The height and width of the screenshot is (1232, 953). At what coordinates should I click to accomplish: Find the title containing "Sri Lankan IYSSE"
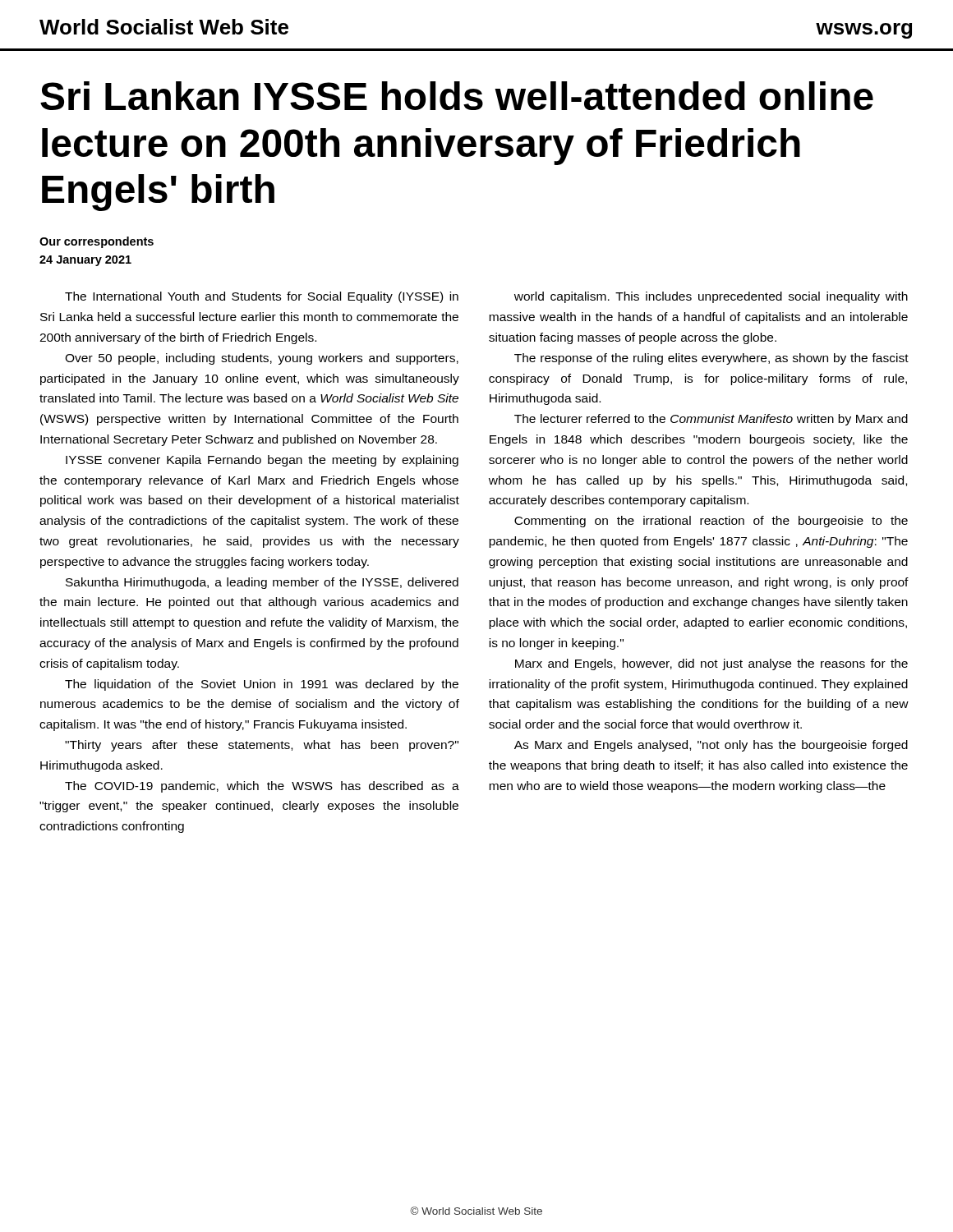click(476, 144)
